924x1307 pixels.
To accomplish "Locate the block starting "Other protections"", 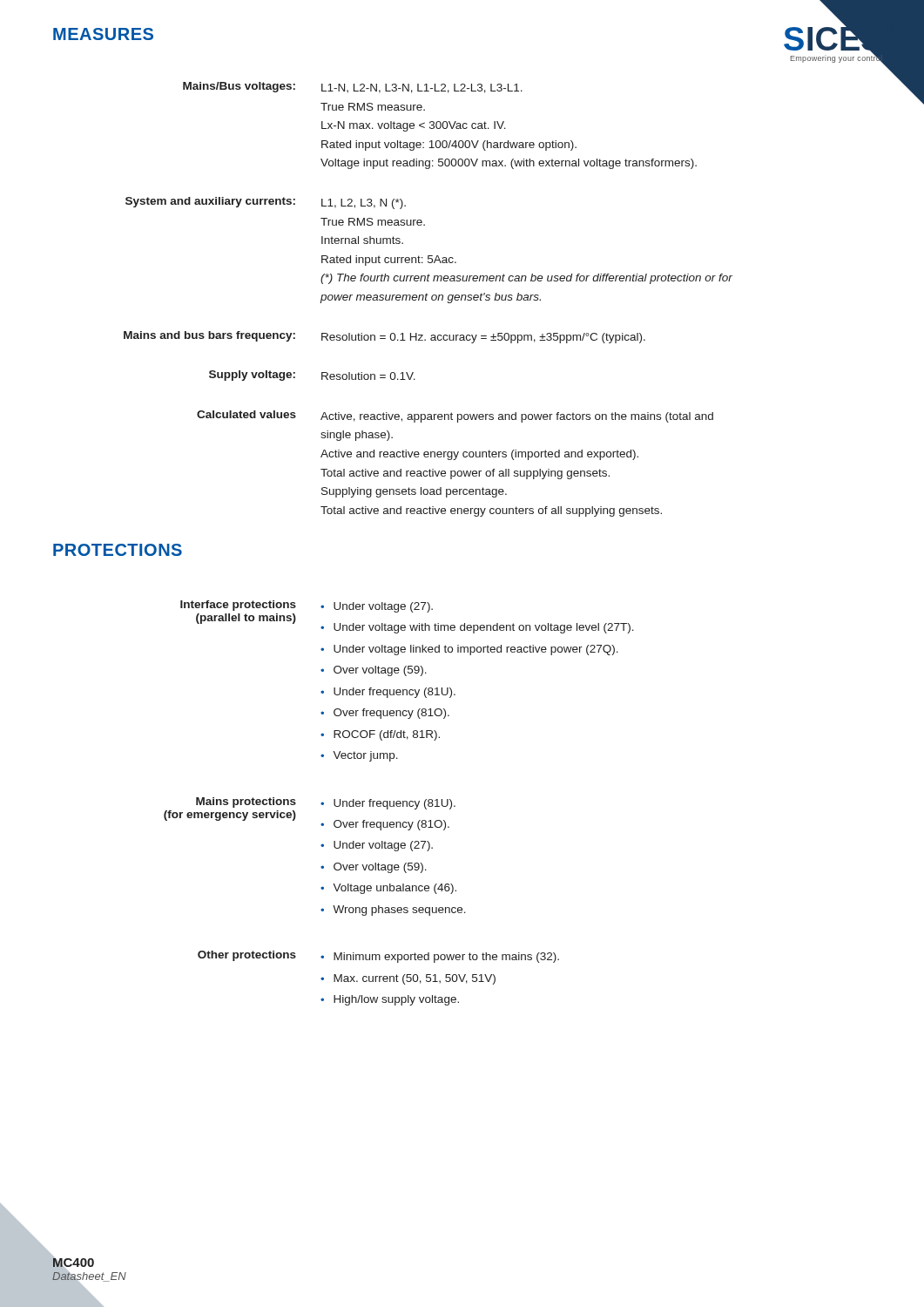I will [x=247, y=955].
